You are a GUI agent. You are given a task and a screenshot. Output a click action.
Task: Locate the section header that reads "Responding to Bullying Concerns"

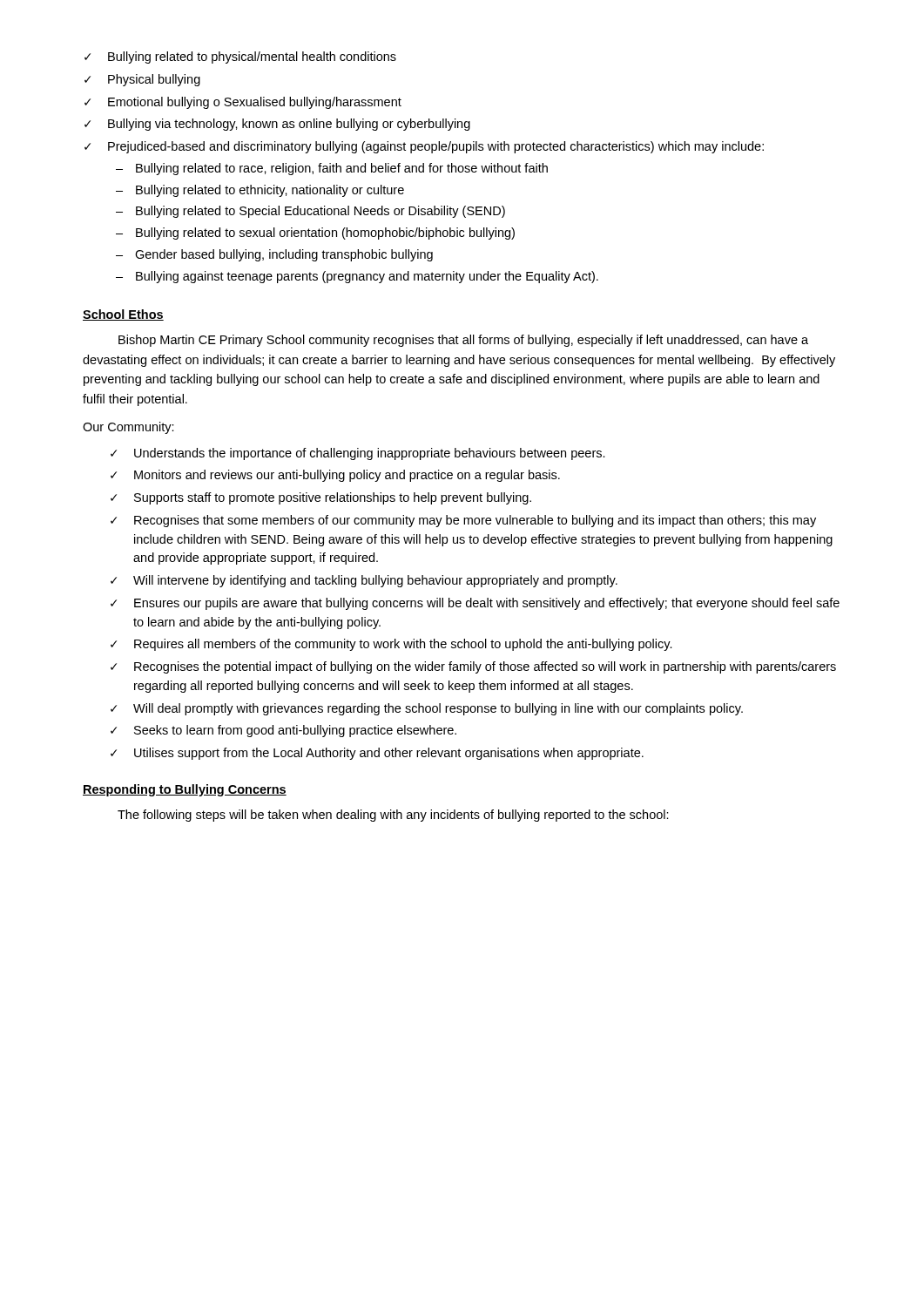[x=184, y=789]
